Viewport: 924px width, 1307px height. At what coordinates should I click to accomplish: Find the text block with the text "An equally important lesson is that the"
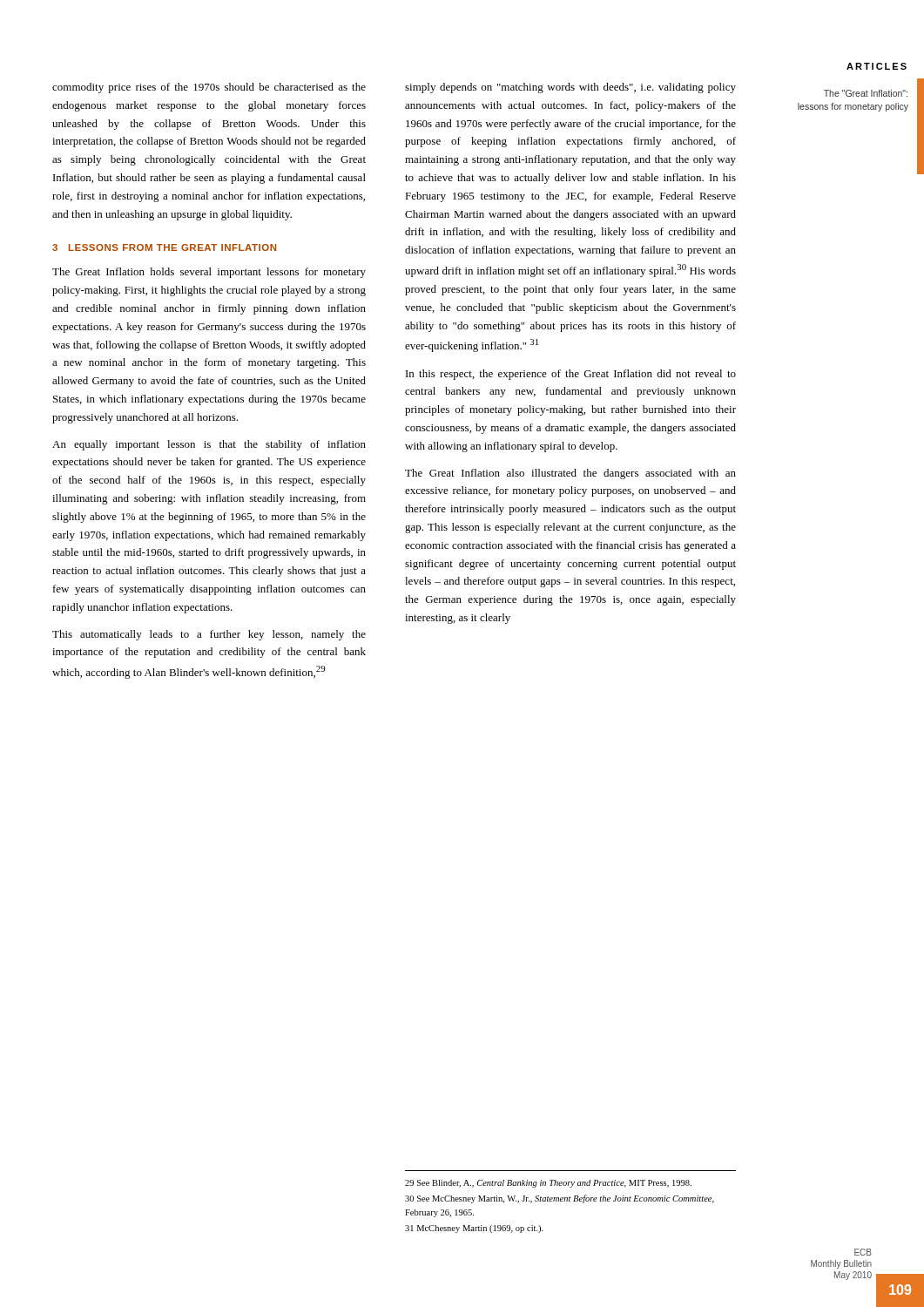point(209,526)
